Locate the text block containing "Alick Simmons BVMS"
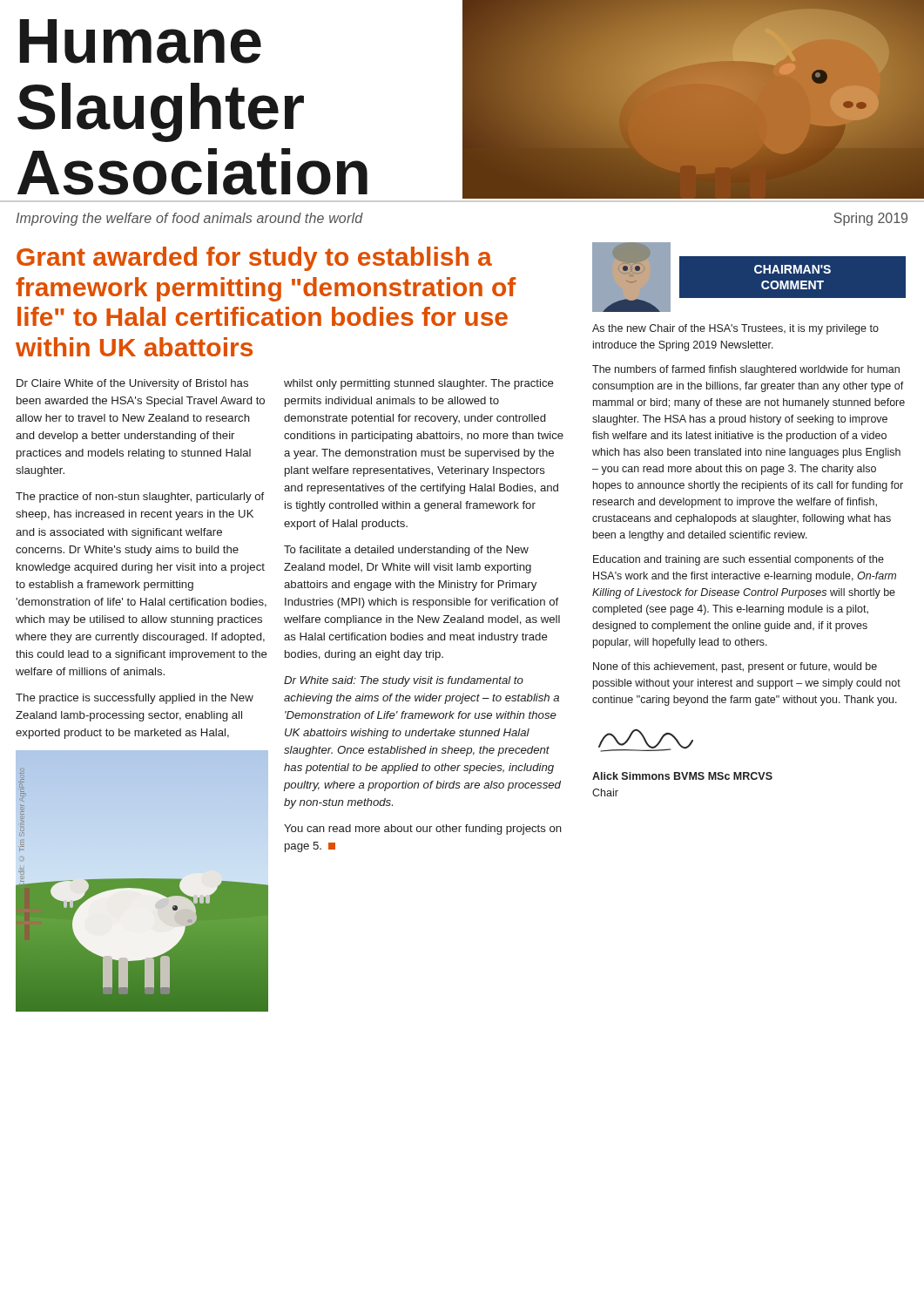This screenshot has width=924, height=1307. click(x=749, y=785)
